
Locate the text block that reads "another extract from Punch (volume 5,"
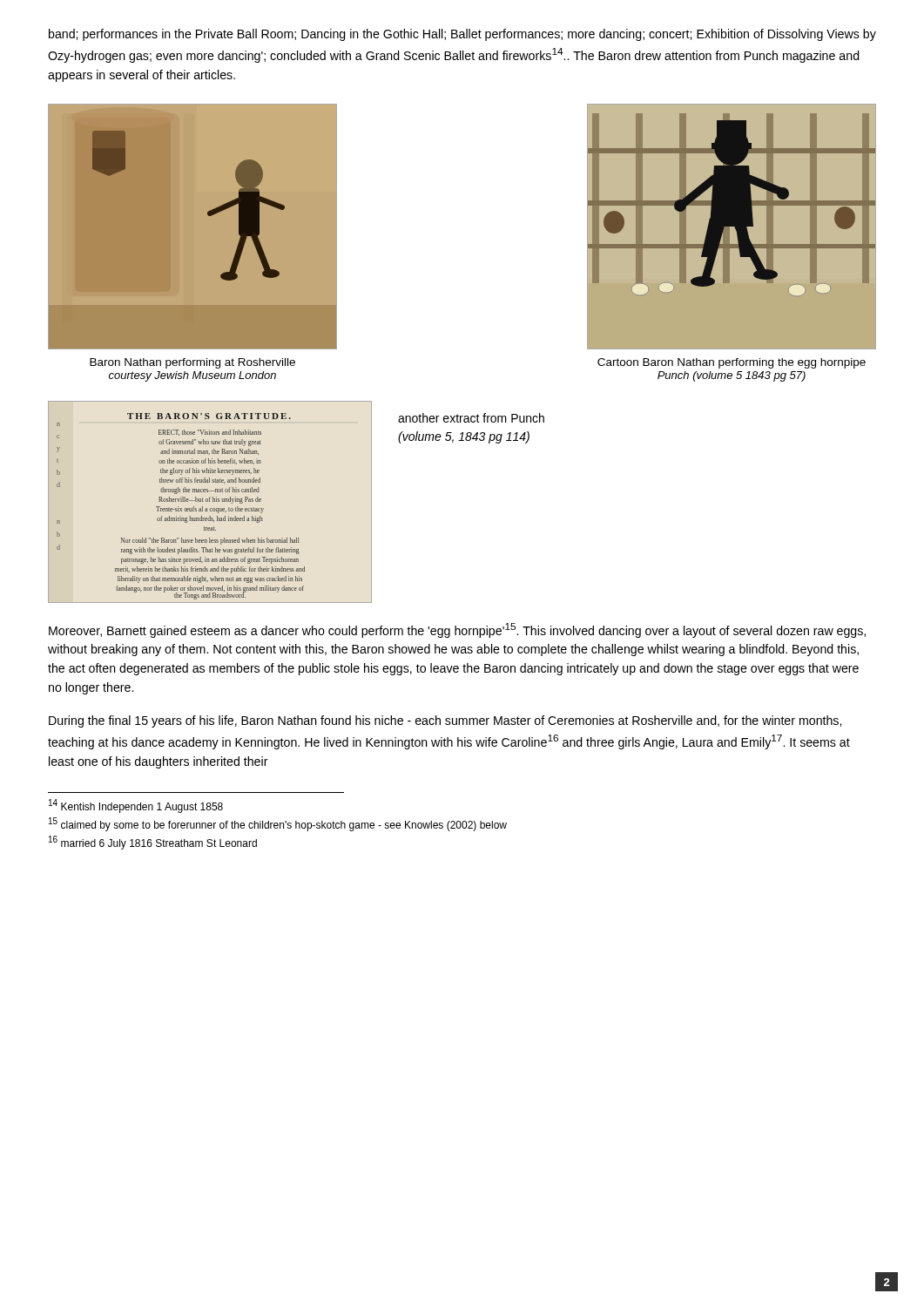point(472,427)
